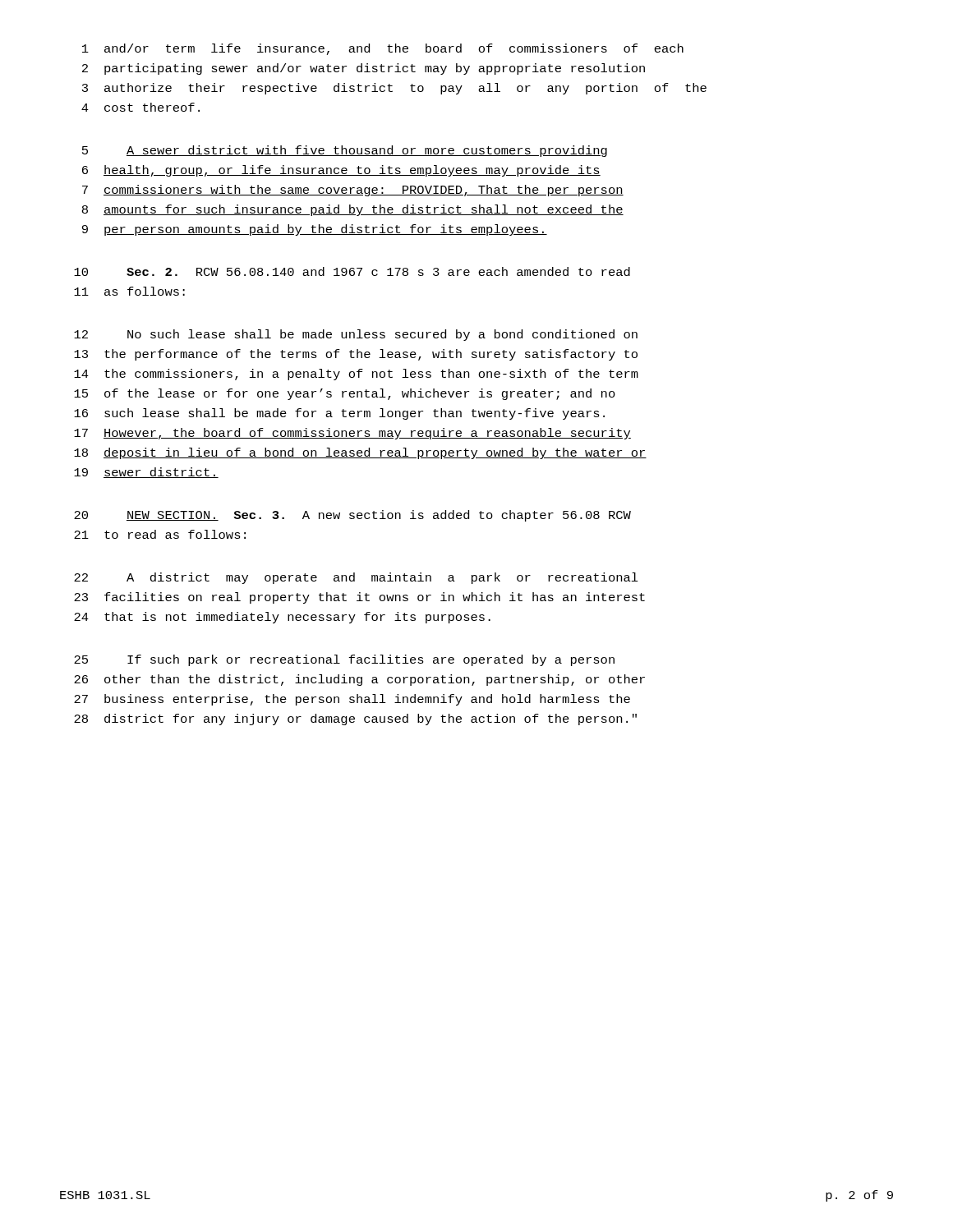
Task: Select the list item containing "5 A sewer district"
Action: (476, 151)
